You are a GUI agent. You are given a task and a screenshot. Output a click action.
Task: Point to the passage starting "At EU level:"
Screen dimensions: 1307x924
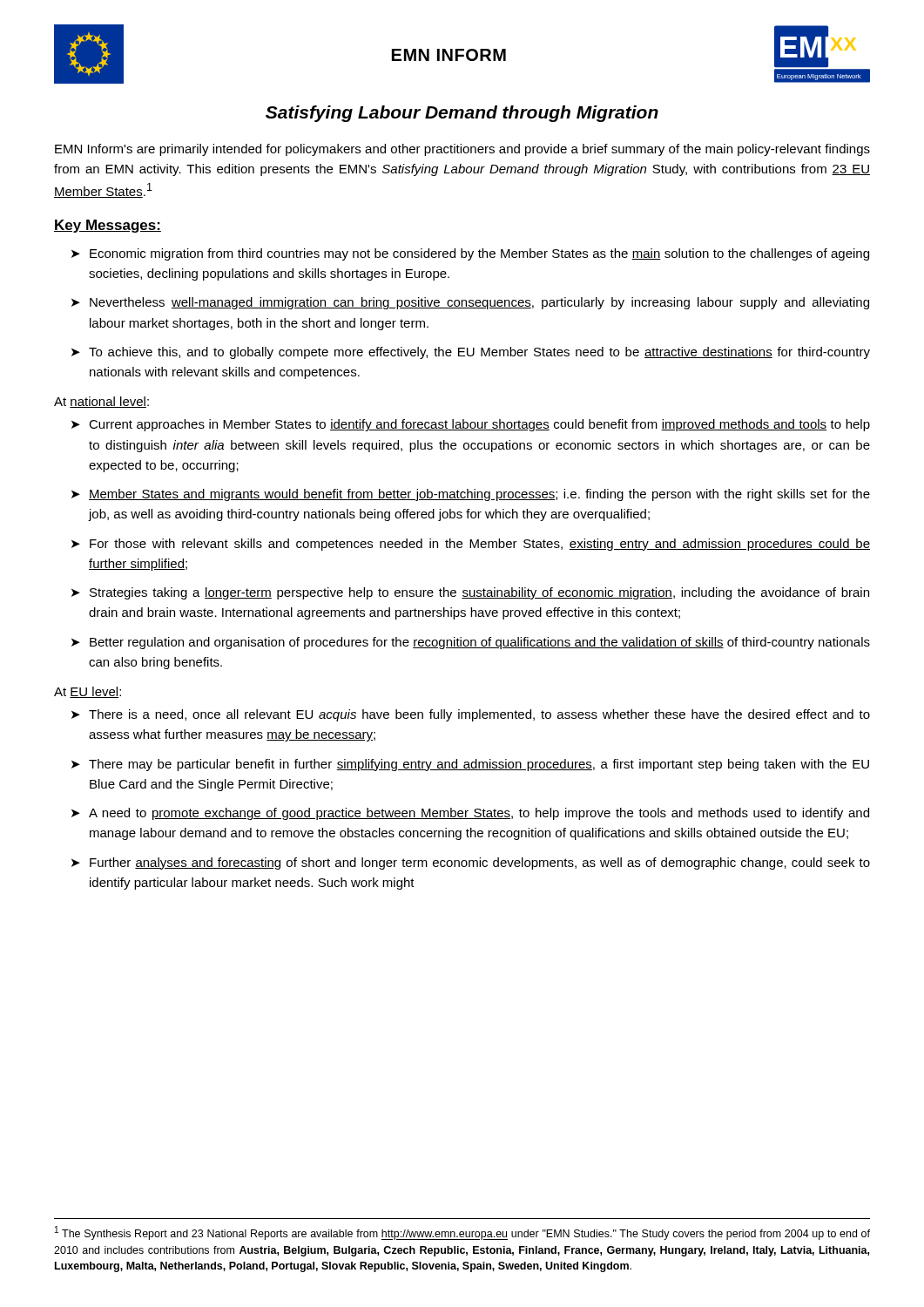tap(88, 691)
